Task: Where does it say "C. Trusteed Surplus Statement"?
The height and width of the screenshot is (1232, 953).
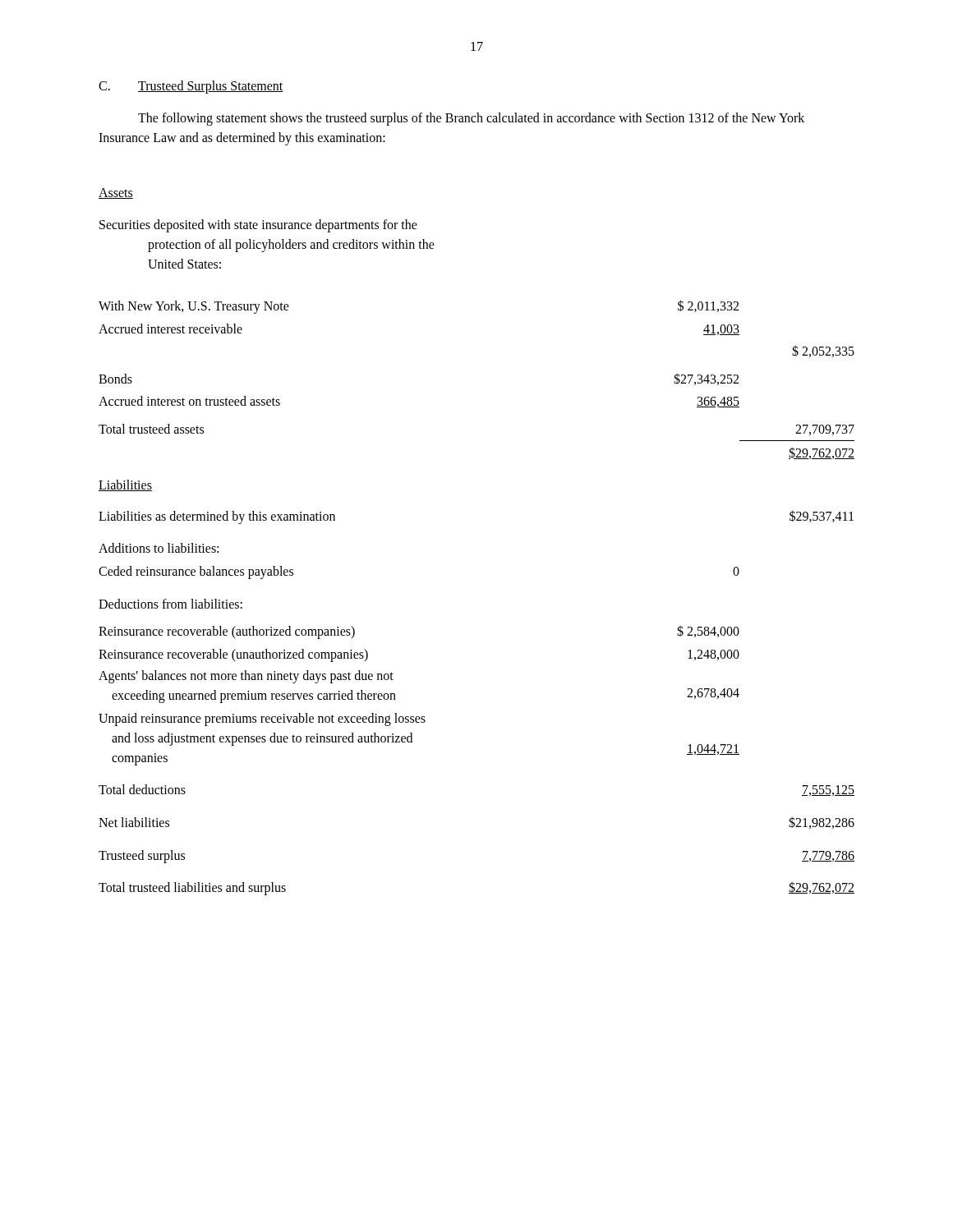Action: pos(191,86)
